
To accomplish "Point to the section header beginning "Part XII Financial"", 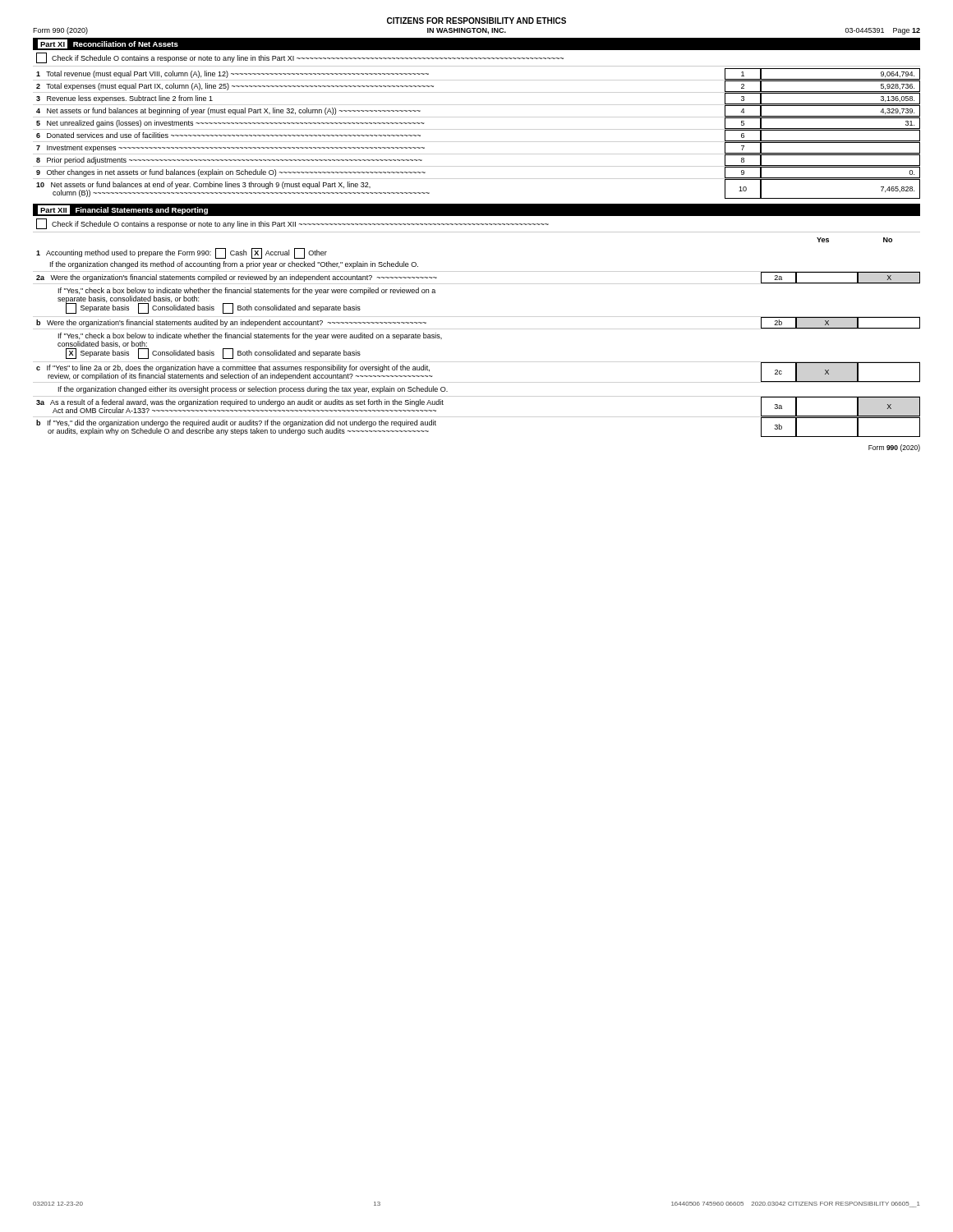I will pos(123,210).
